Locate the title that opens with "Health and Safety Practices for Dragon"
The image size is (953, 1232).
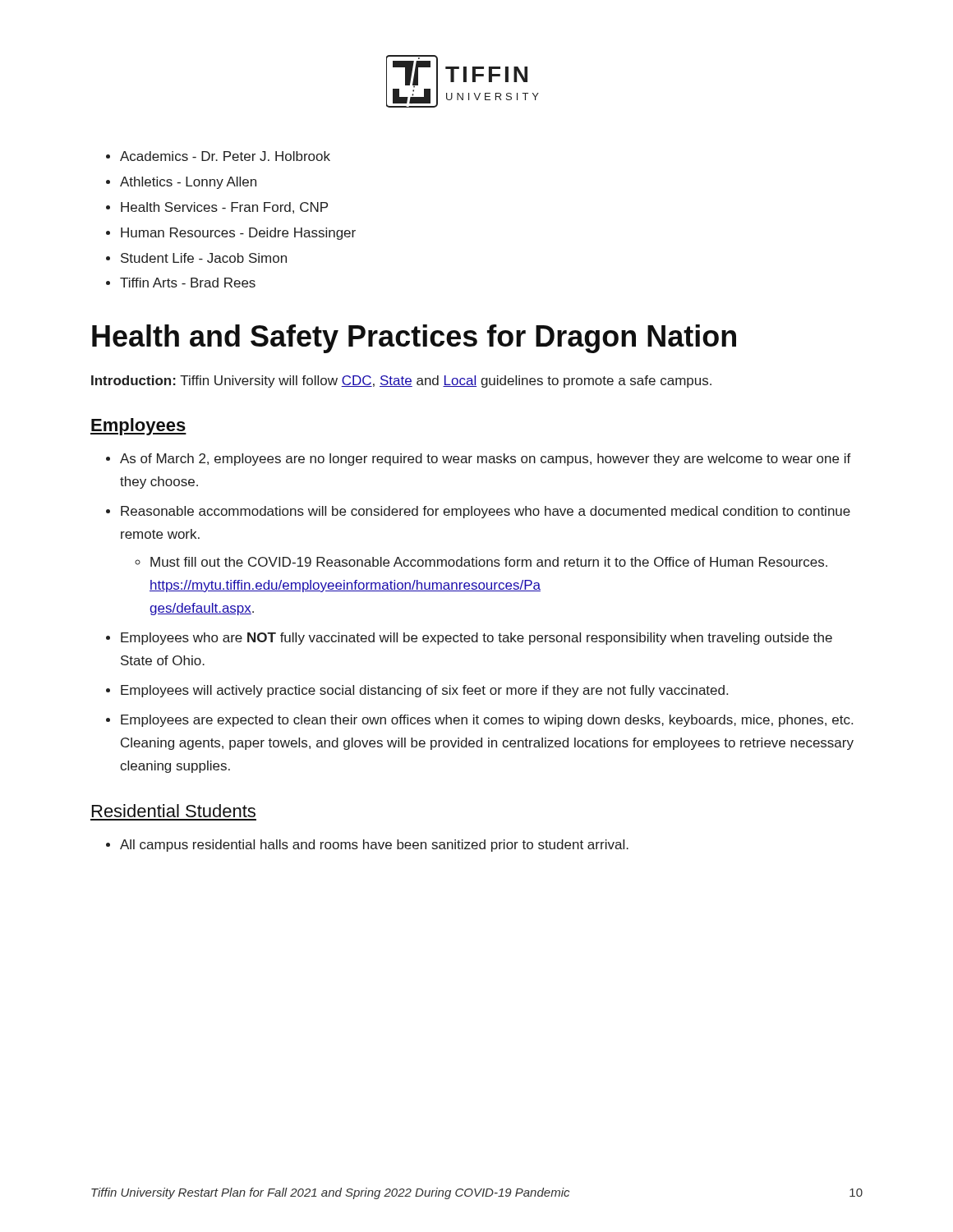[x=476, y=337]
